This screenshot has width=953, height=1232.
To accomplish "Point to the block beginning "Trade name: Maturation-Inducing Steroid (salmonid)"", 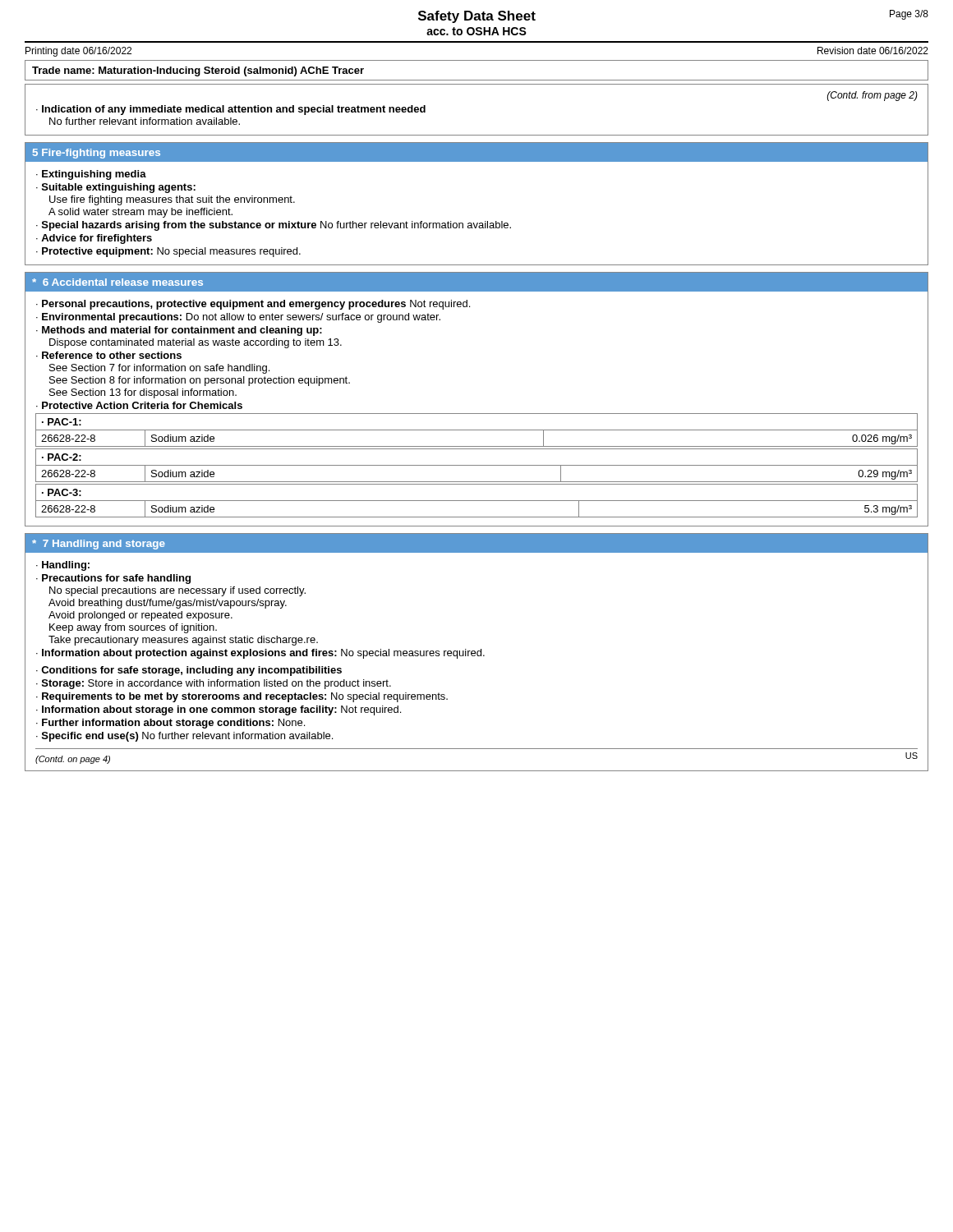I will click(198, 70).
